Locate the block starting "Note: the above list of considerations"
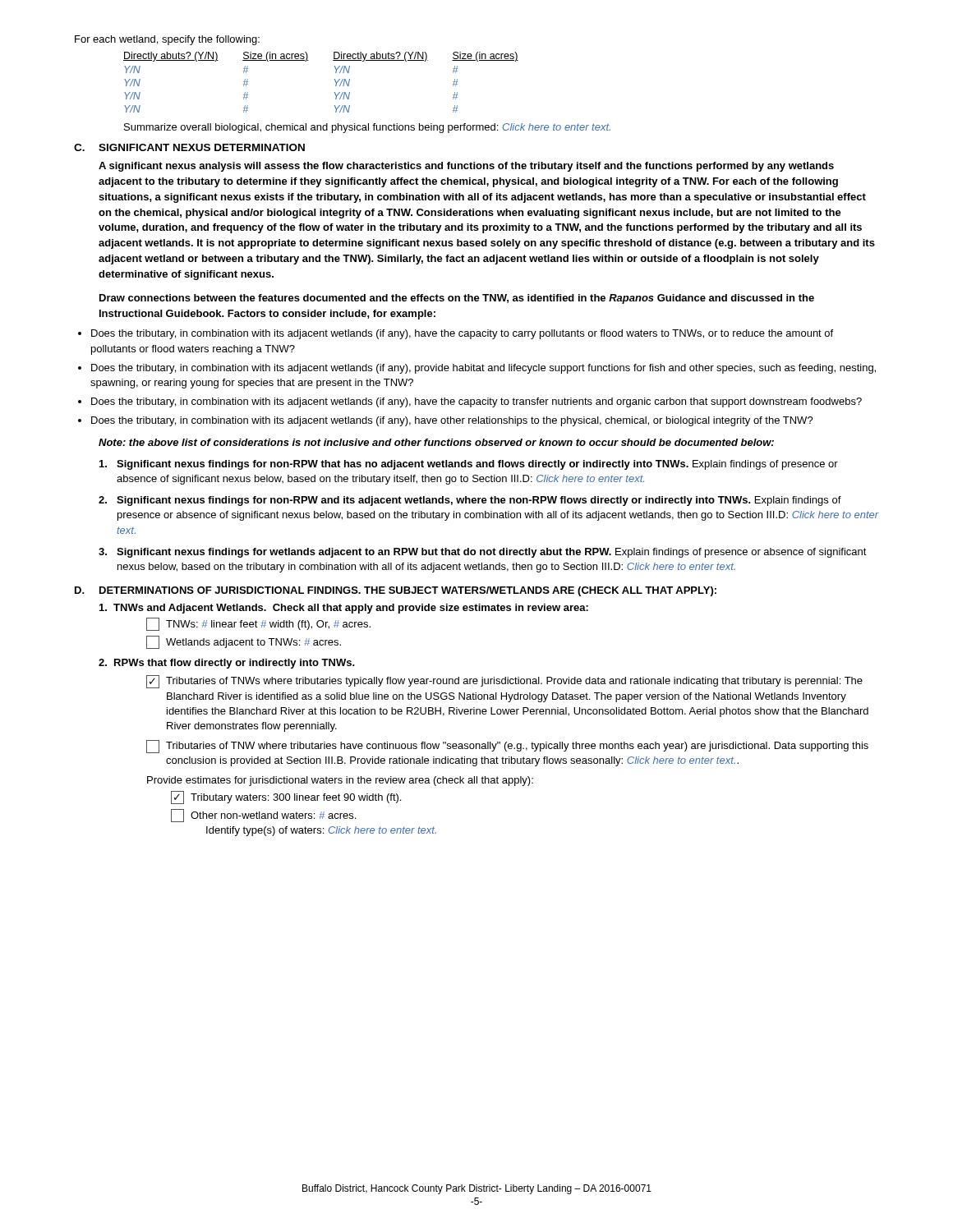953x1232 pixels. (x=437, y=442)
